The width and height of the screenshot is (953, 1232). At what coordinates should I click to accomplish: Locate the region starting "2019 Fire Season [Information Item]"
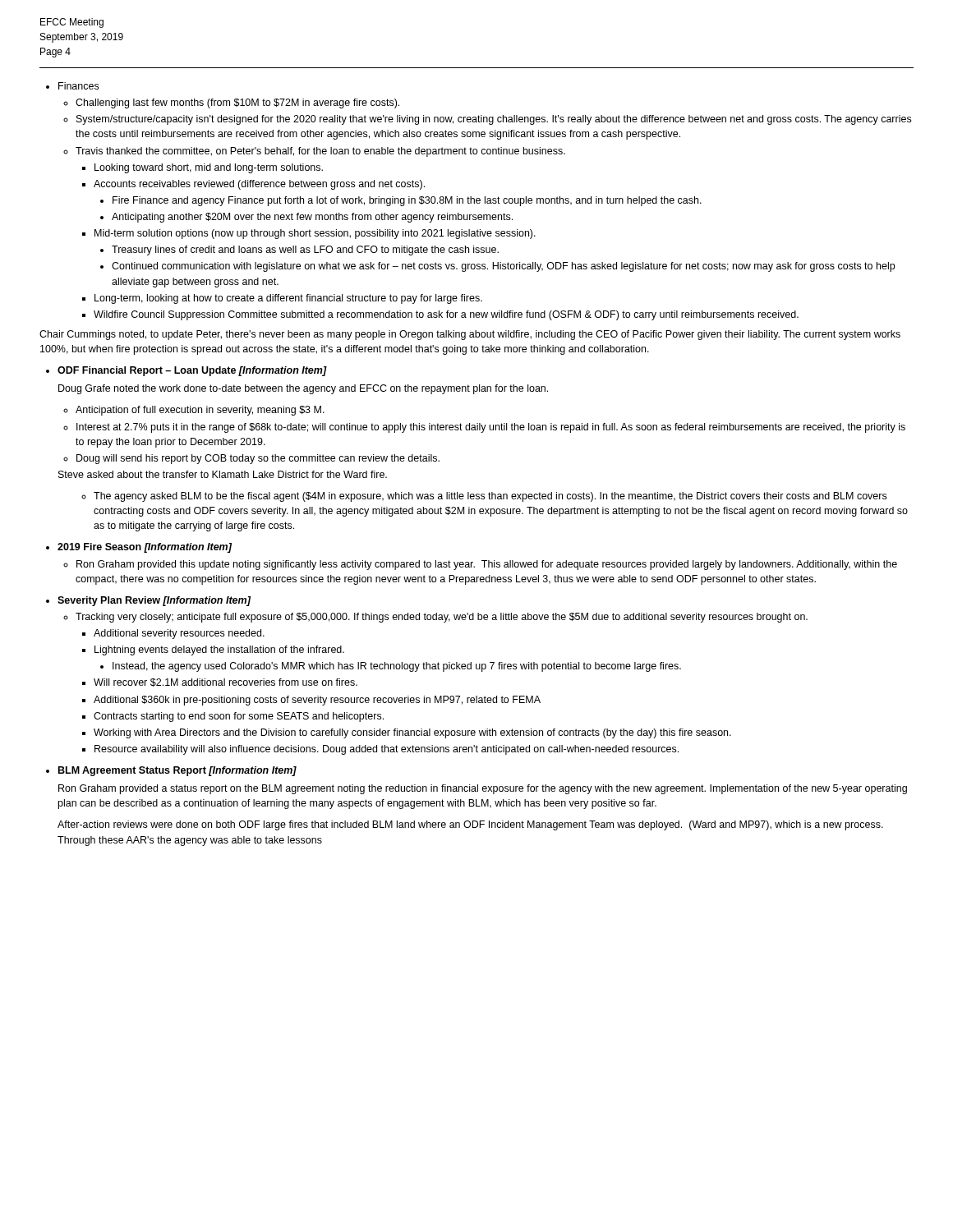point(476,563)
